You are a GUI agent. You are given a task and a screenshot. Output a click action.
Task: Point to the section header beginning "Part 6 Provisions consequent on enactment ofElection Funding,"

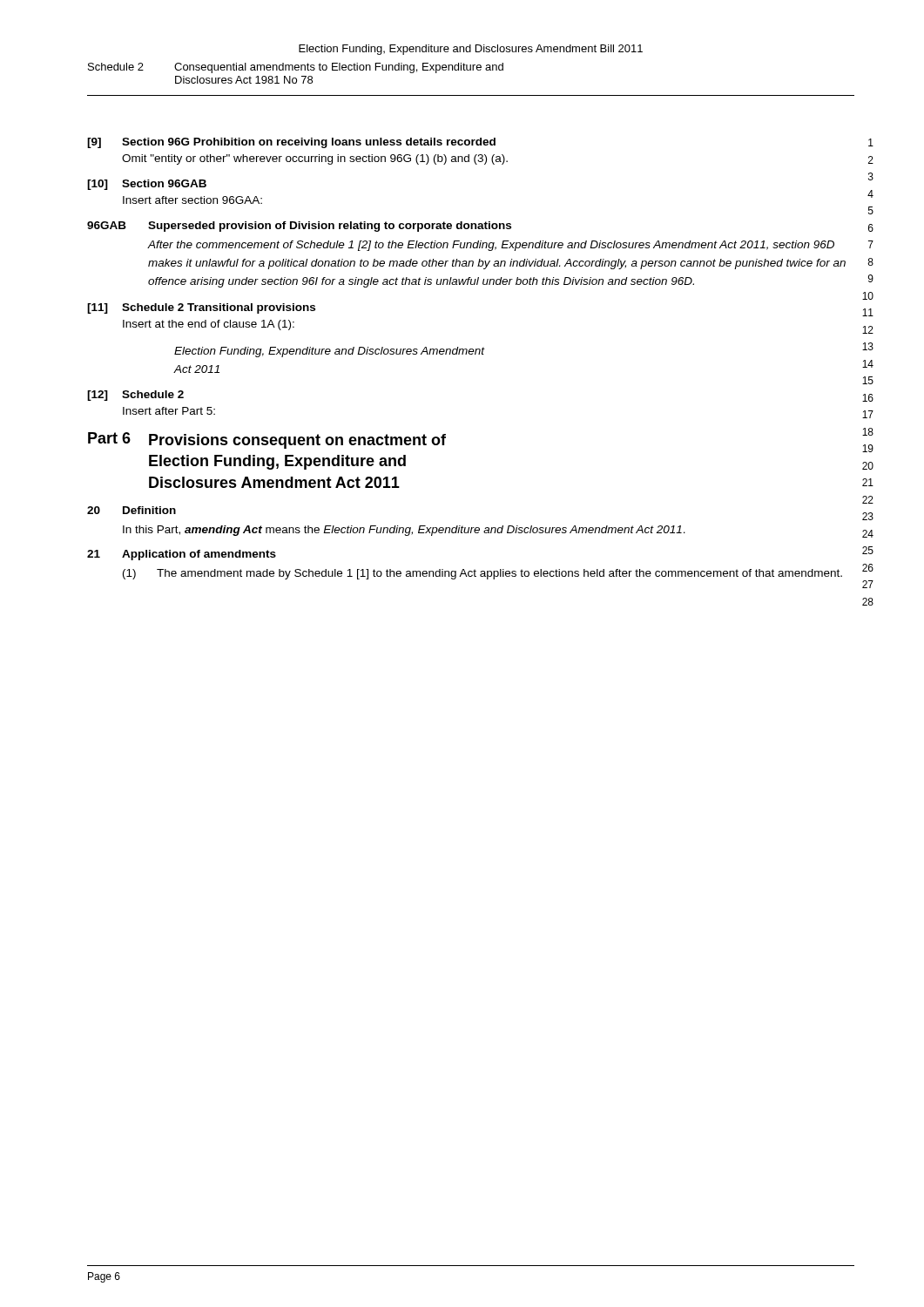point(267,461)
